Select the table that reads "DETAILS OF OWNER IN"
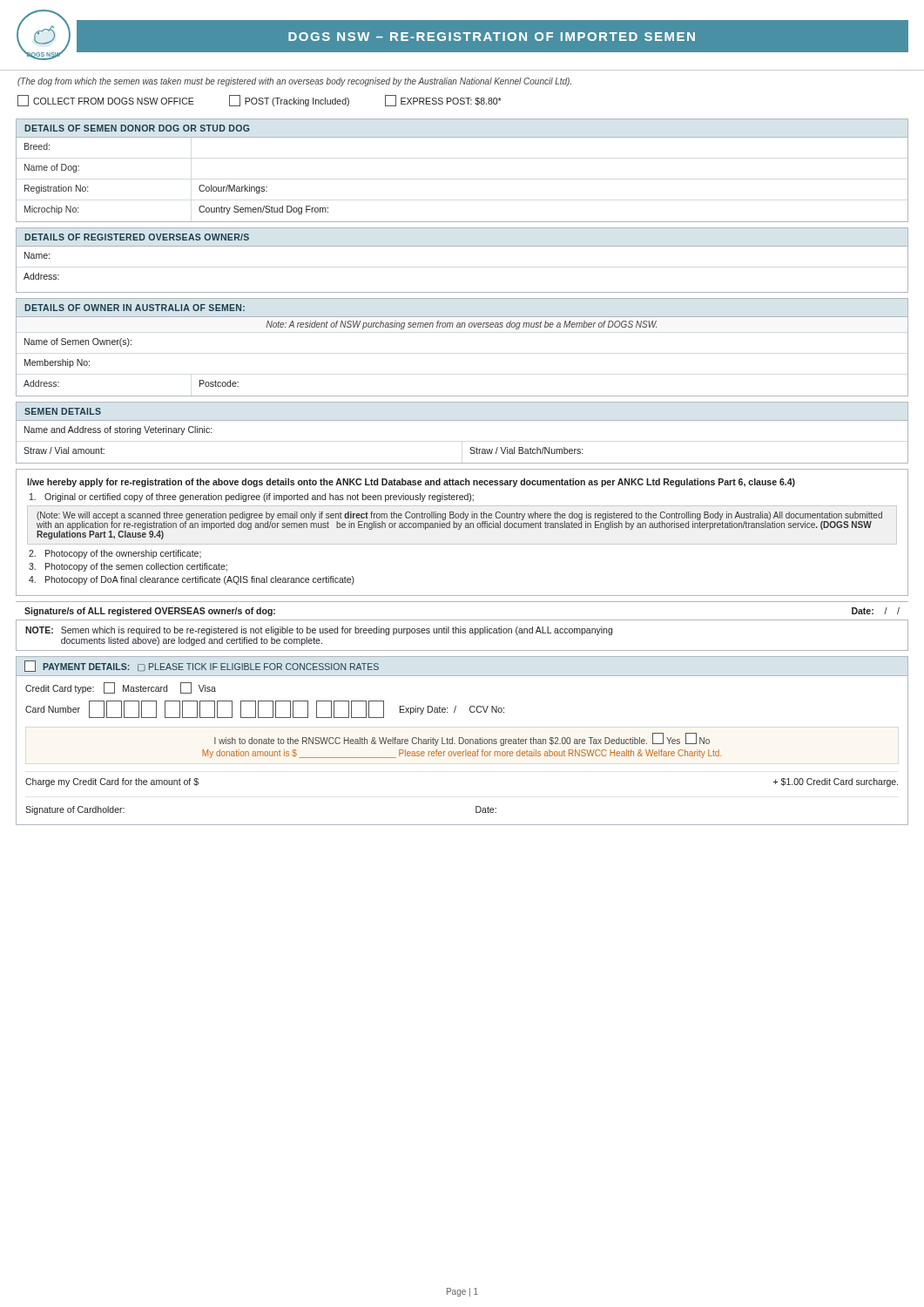924x1307 pixels. 462,347
